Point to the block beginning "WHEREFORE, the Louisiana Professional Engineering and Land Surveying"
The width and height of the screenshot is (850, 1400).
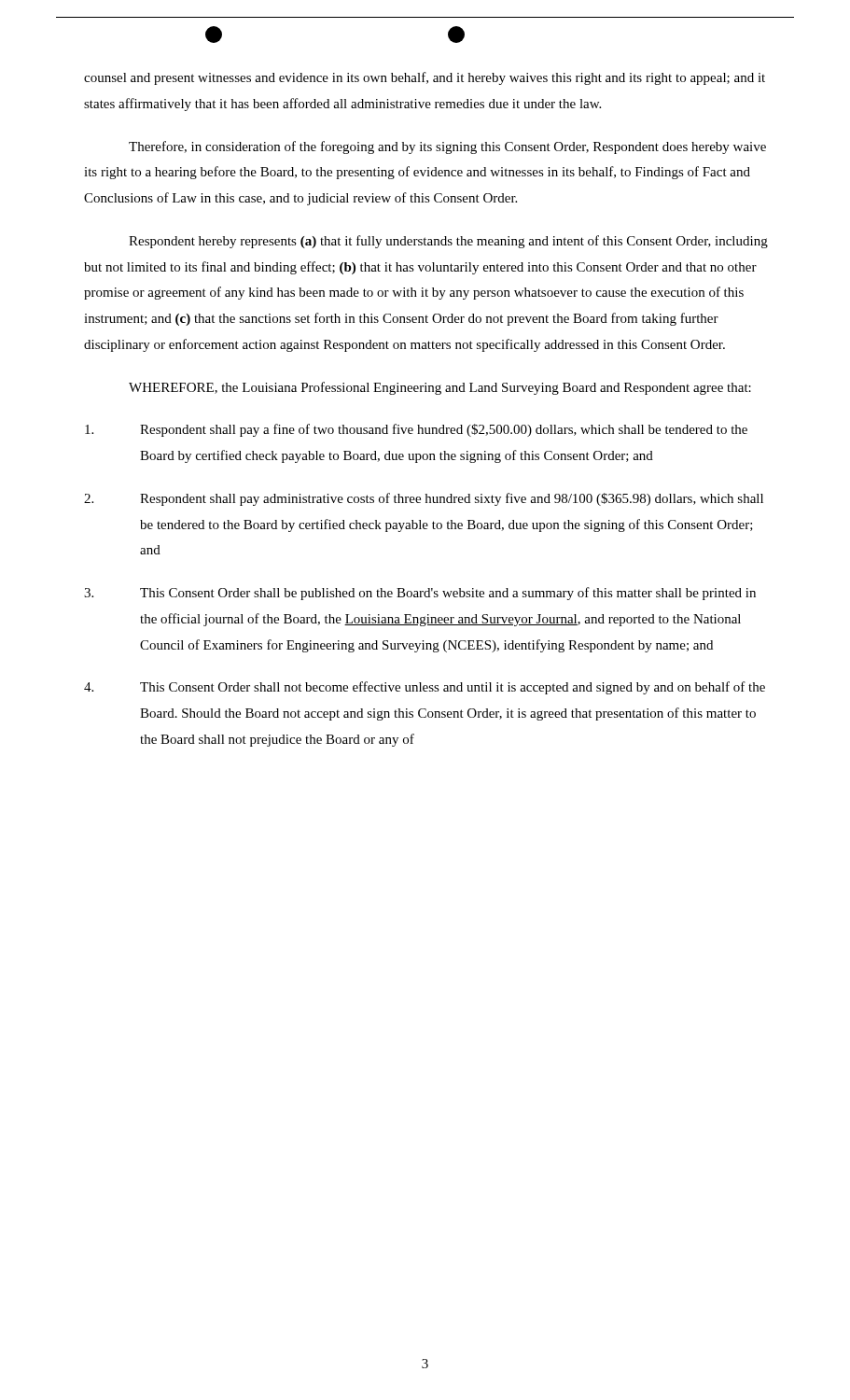click(x=427, y=388)
